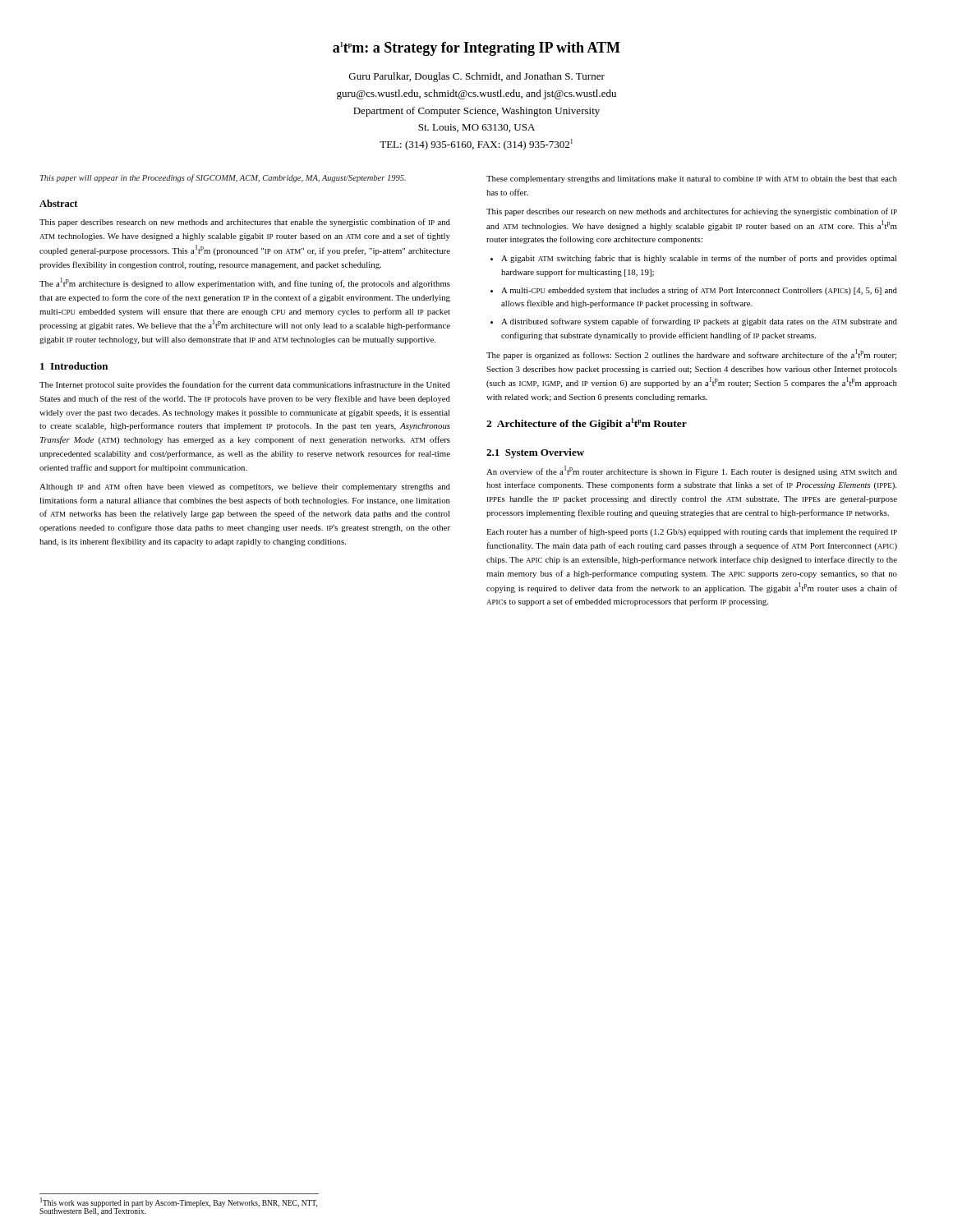Screen dimensions: 1232x953
Task: Point to the region starting "A gigabit ATM switching"
Action: click(699, 265)
